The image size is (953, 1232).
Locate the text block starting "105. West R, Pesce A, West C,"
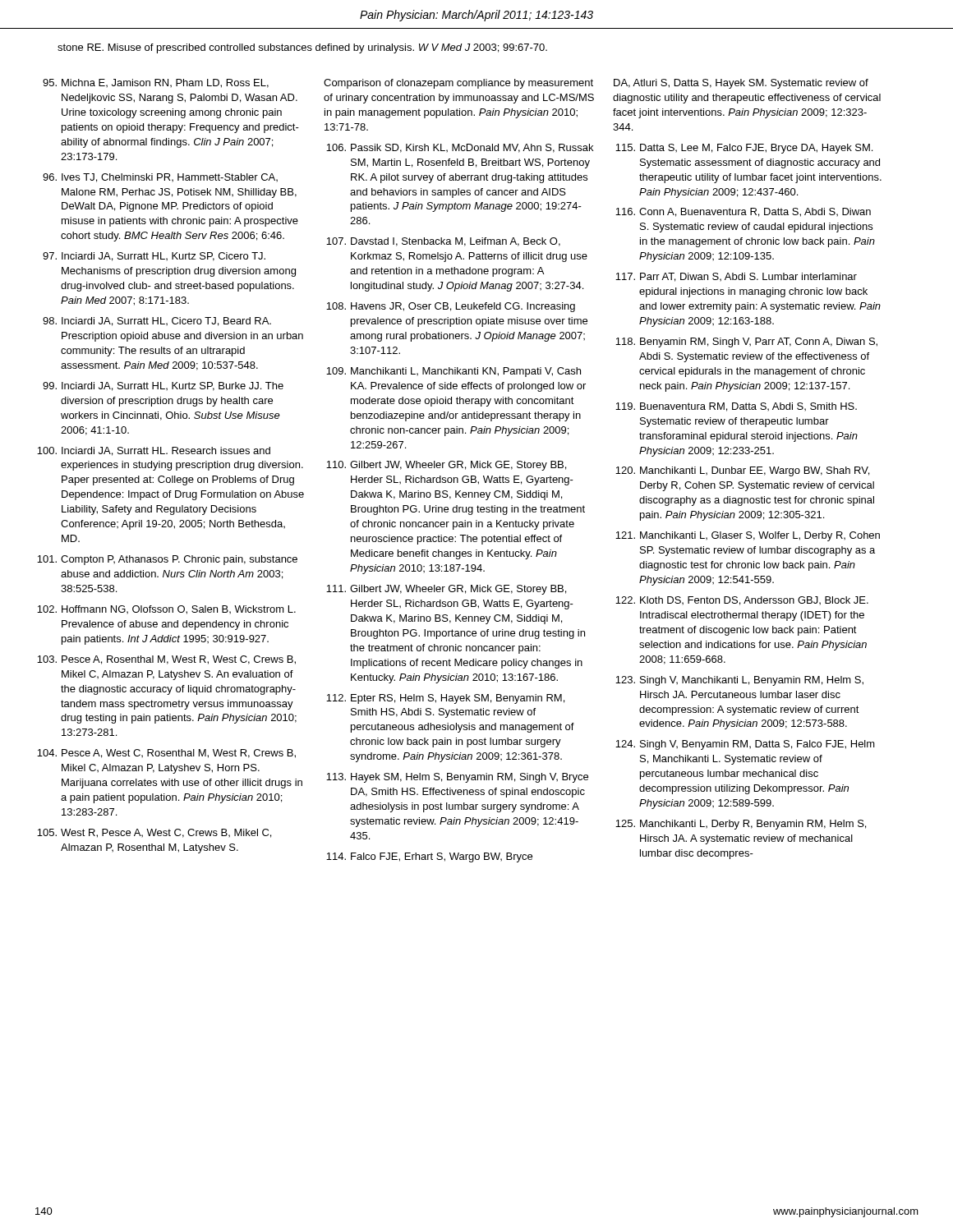pyautogui.click(x=170, y=840)
